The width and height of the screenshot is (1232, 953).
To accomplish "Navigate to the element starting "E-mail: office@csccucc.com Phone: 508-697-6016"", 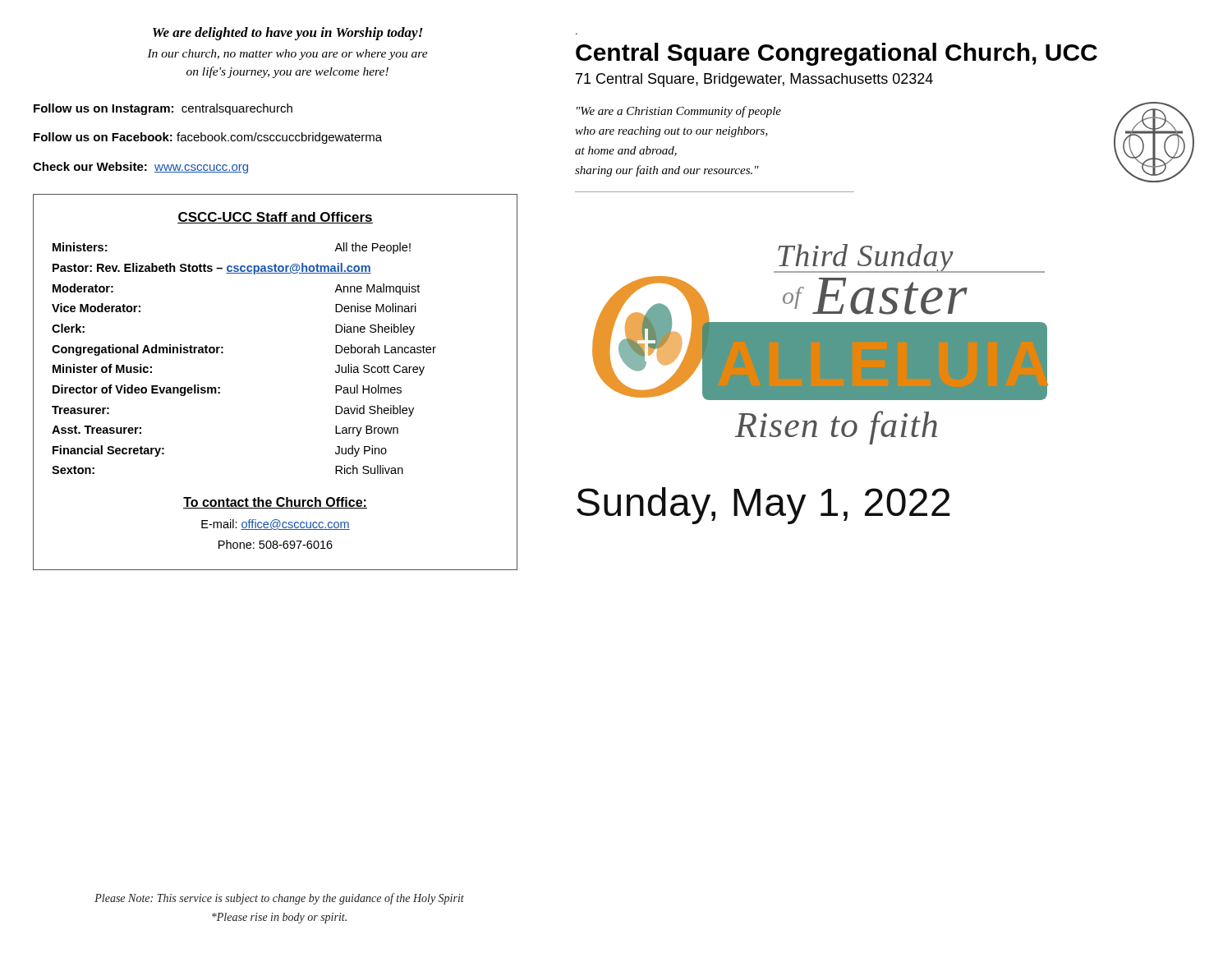I will click(275, 534).
